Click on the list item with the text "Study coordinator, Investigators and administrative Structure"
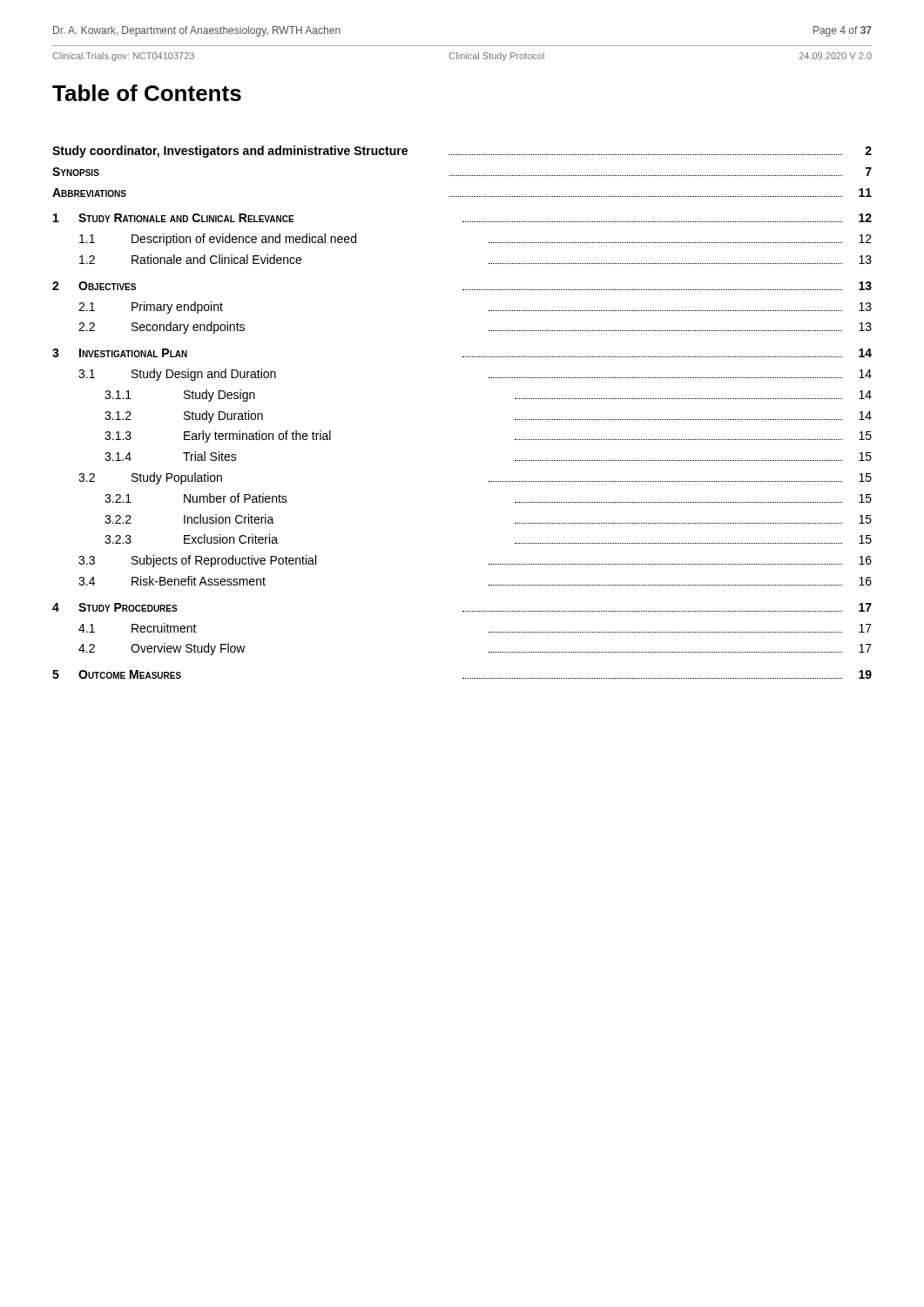Image resolution: width=924 pixels, height=1307 pixels. coord(462,152)
